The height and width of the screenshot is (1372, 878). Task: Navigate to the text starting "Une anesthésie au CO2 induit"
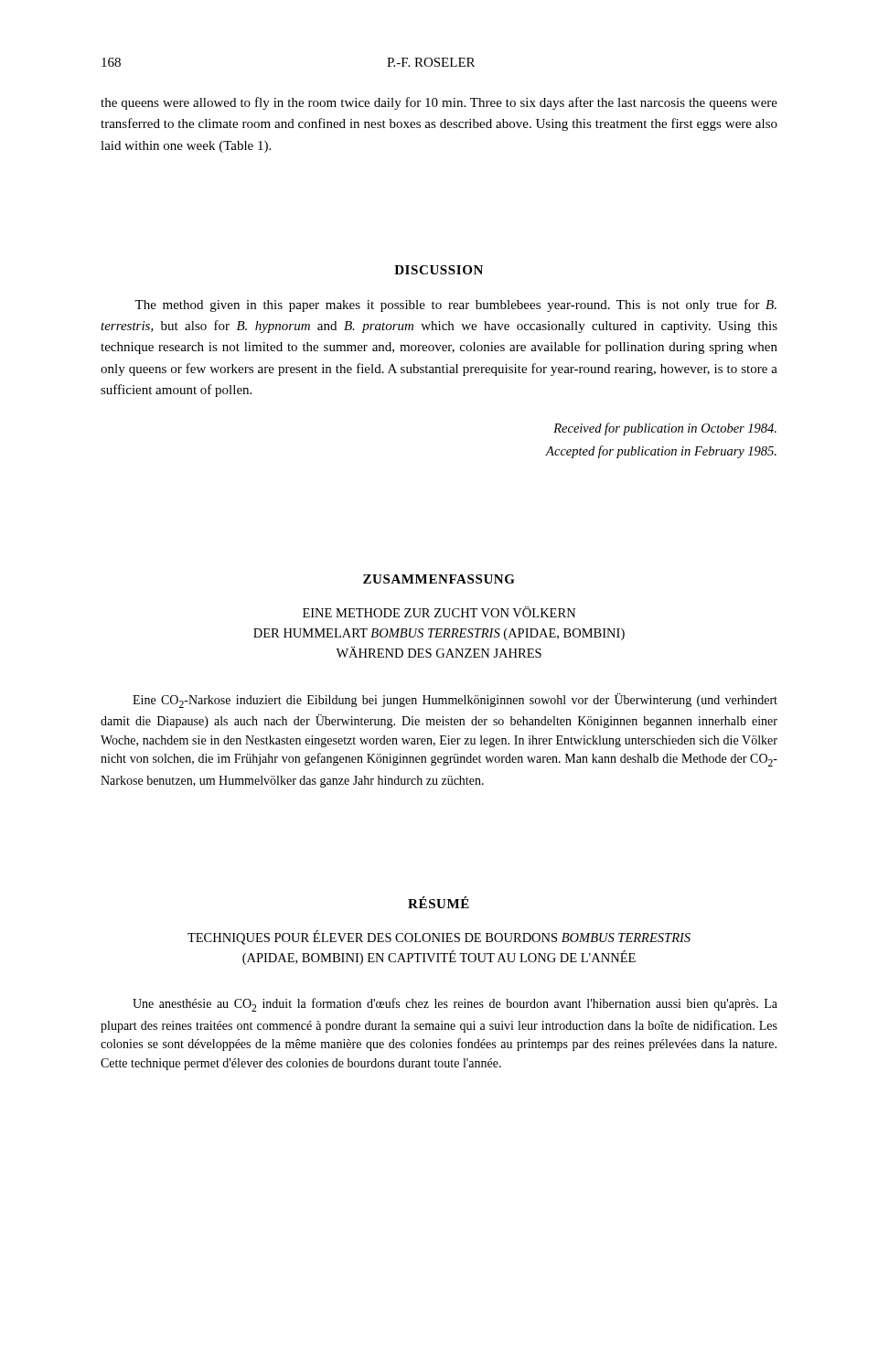coord(439,1034)
